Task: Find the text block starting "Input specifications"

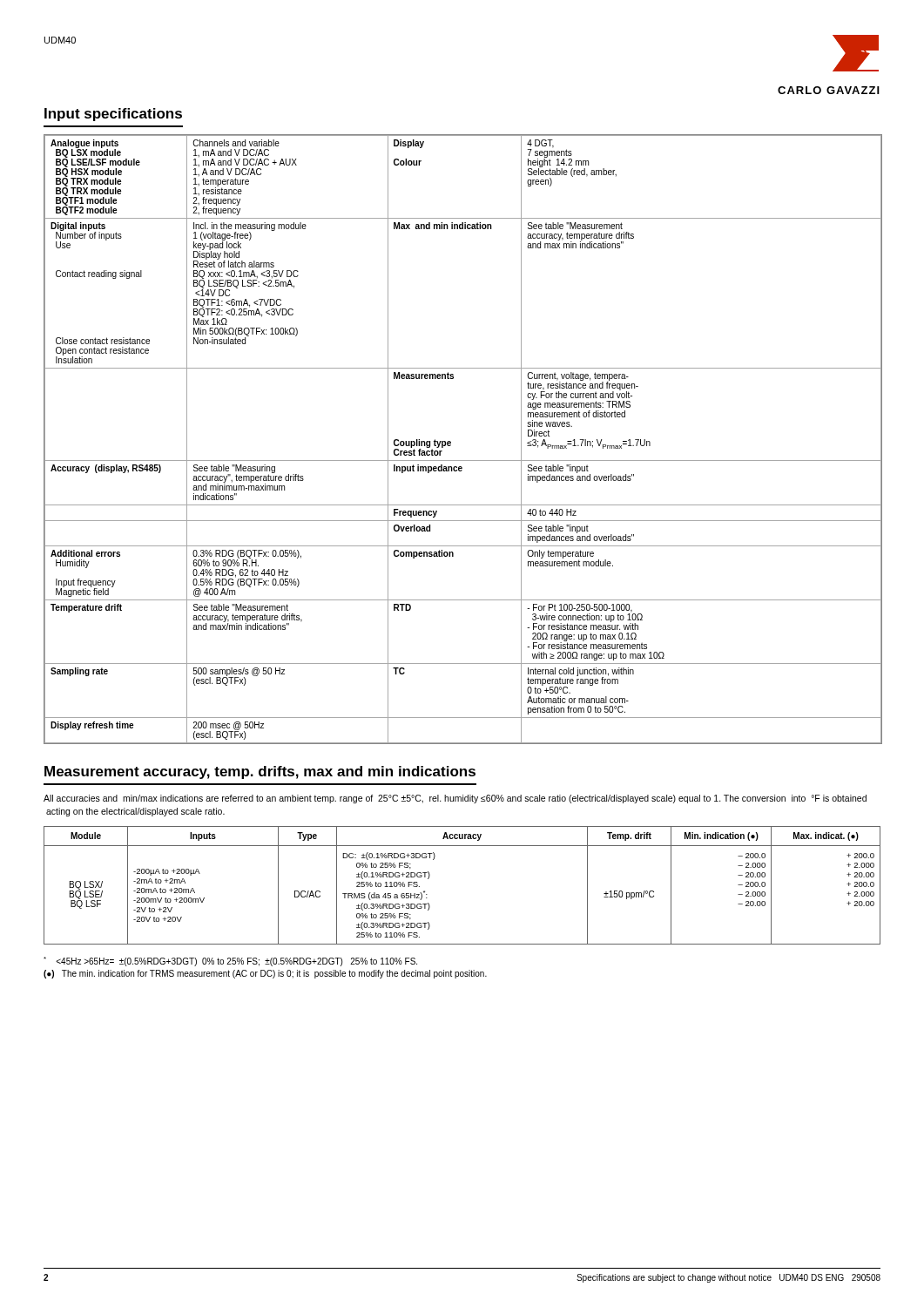Action: (113, 114)
